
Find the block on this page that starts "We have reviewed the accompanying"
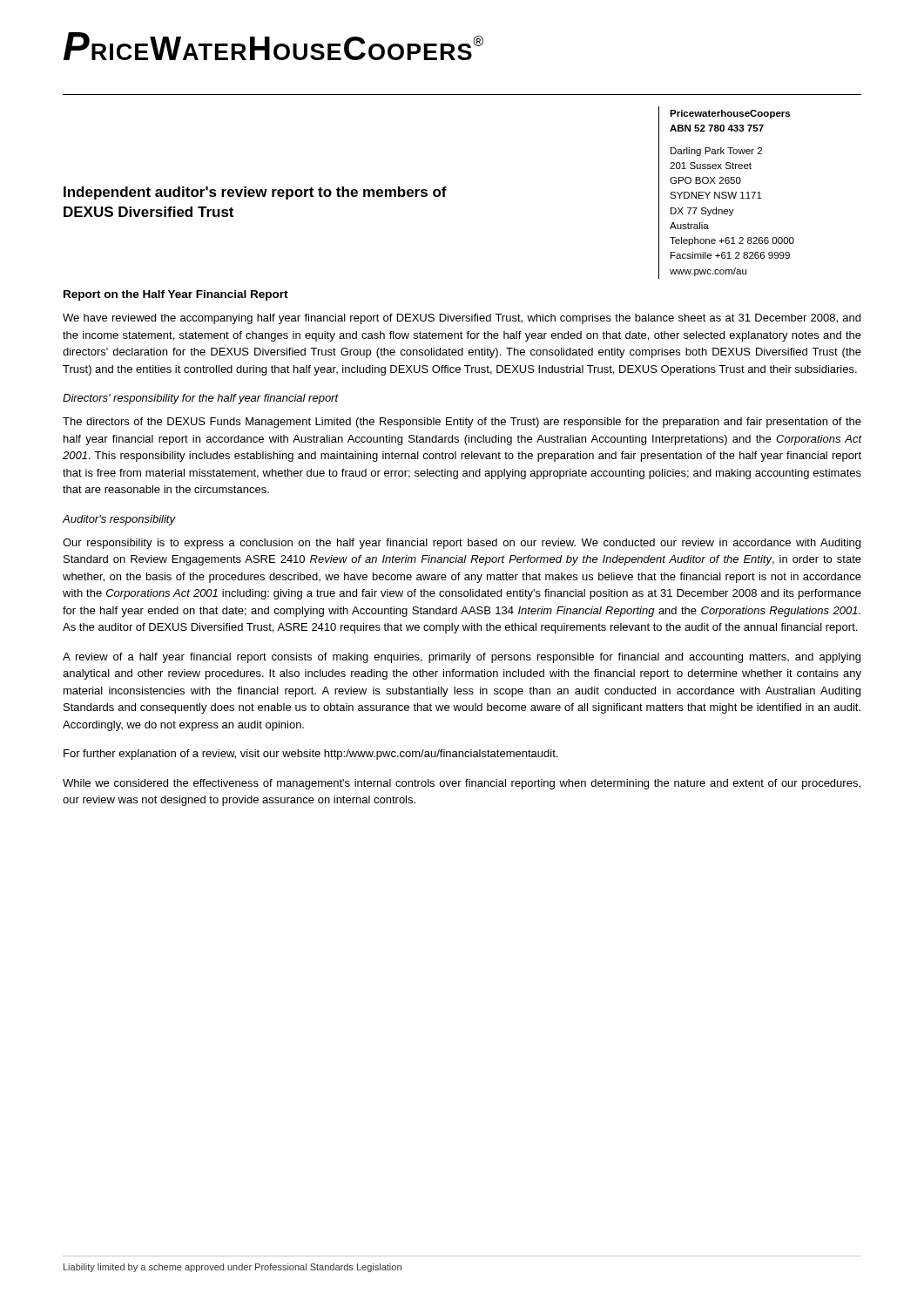pos(462,343)
